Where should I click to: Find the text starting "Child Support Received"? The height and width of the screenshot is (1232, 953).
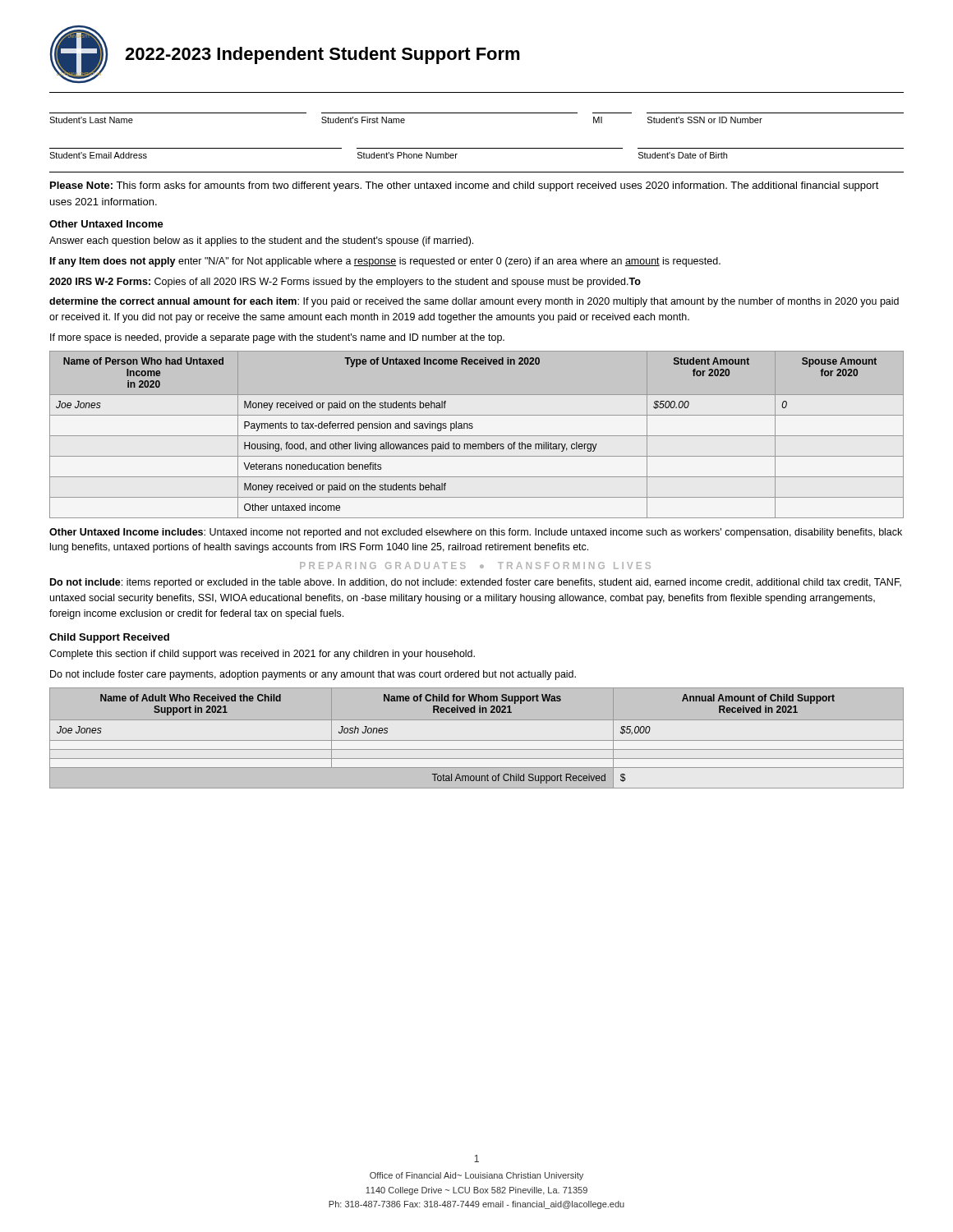109,637
